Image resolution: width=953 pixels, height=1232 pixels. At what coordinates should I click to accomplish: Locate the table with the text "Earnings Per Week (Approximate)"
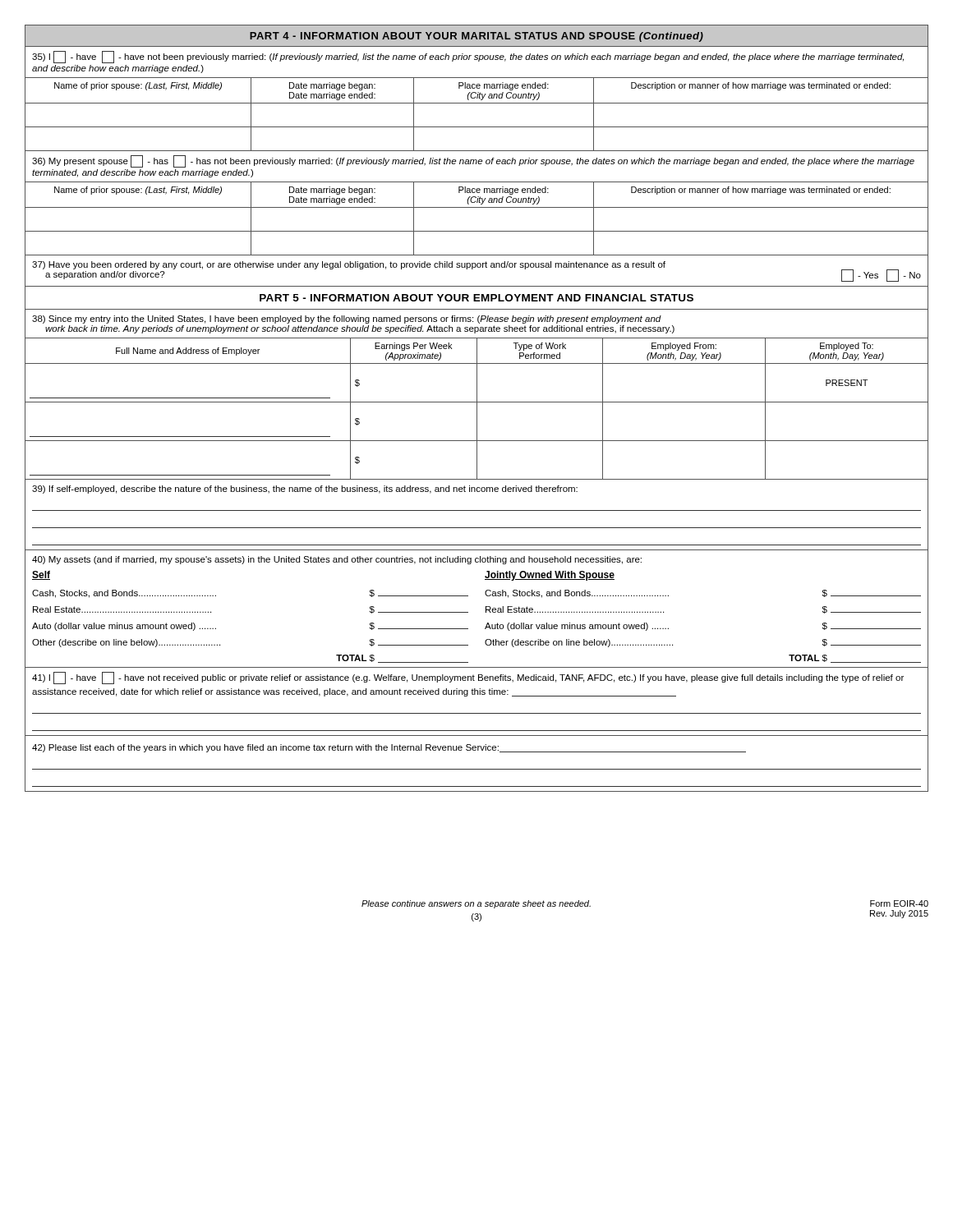click(476, 409)
